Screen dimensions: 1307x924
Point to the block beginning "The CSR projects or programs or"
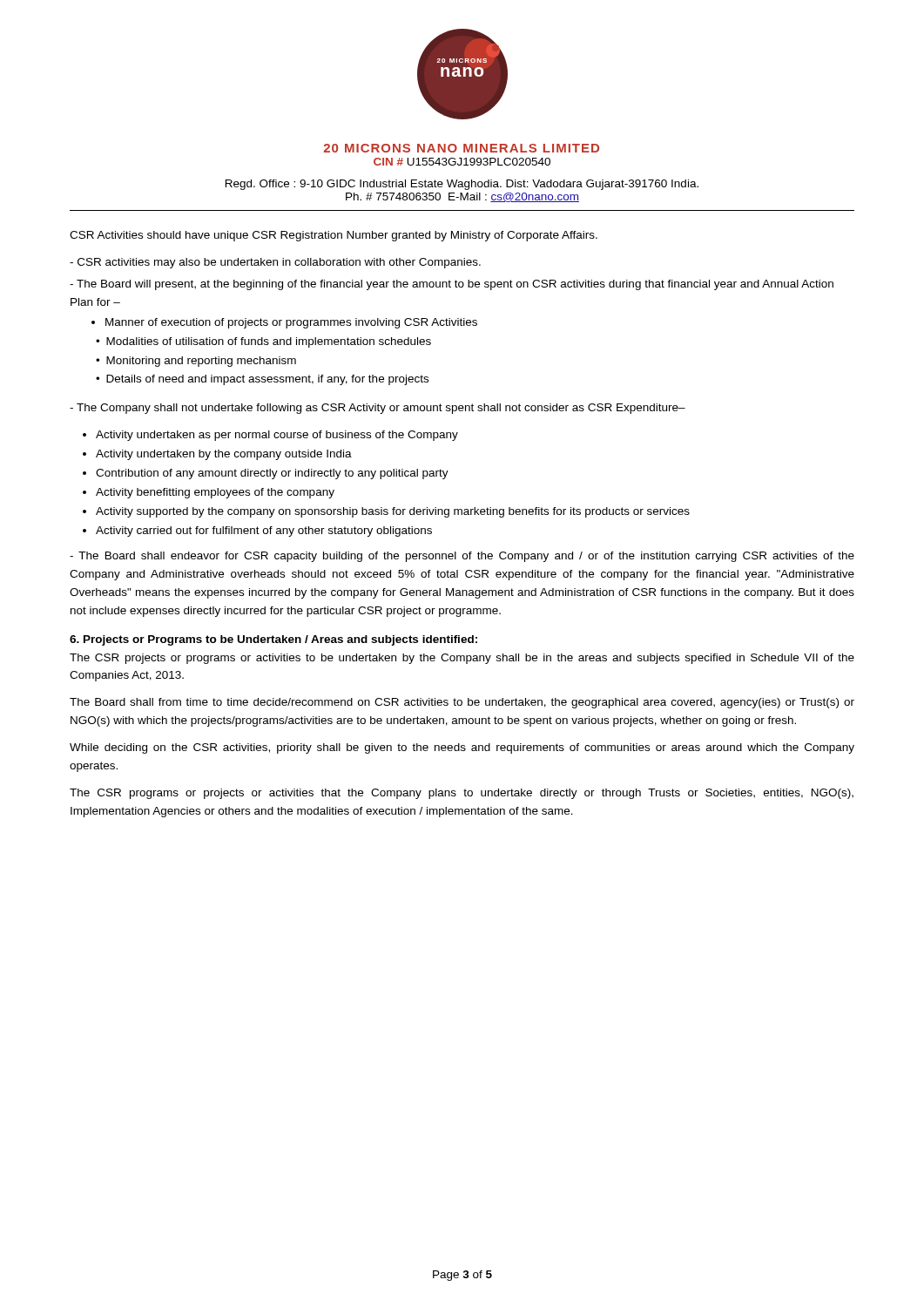click(x=462, y=666)
